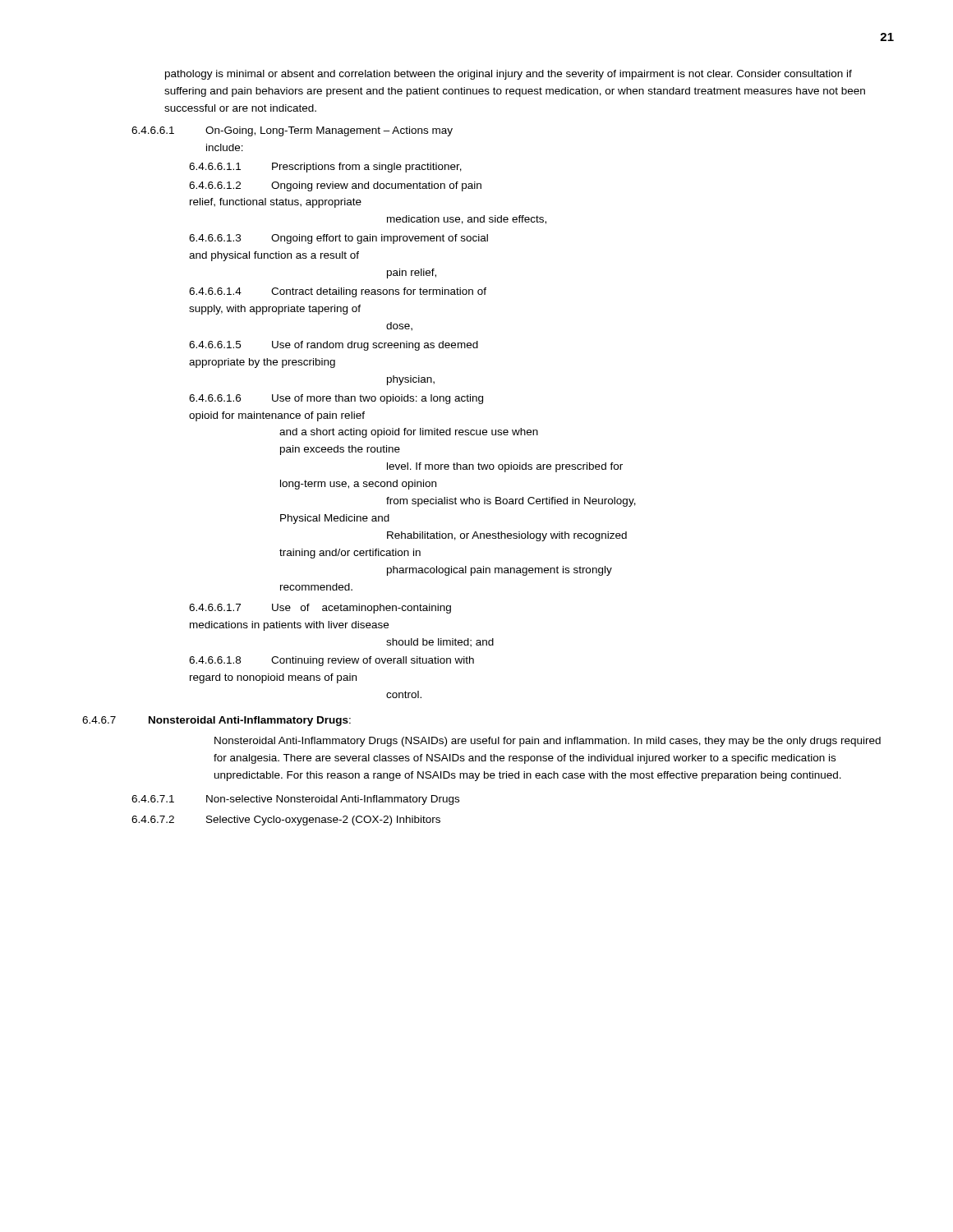Navigate to the passage starting "6.4.6.6.1.2 Ongoing review and documentation of"
953x1232 pixels.
click(x=335, y=186)
